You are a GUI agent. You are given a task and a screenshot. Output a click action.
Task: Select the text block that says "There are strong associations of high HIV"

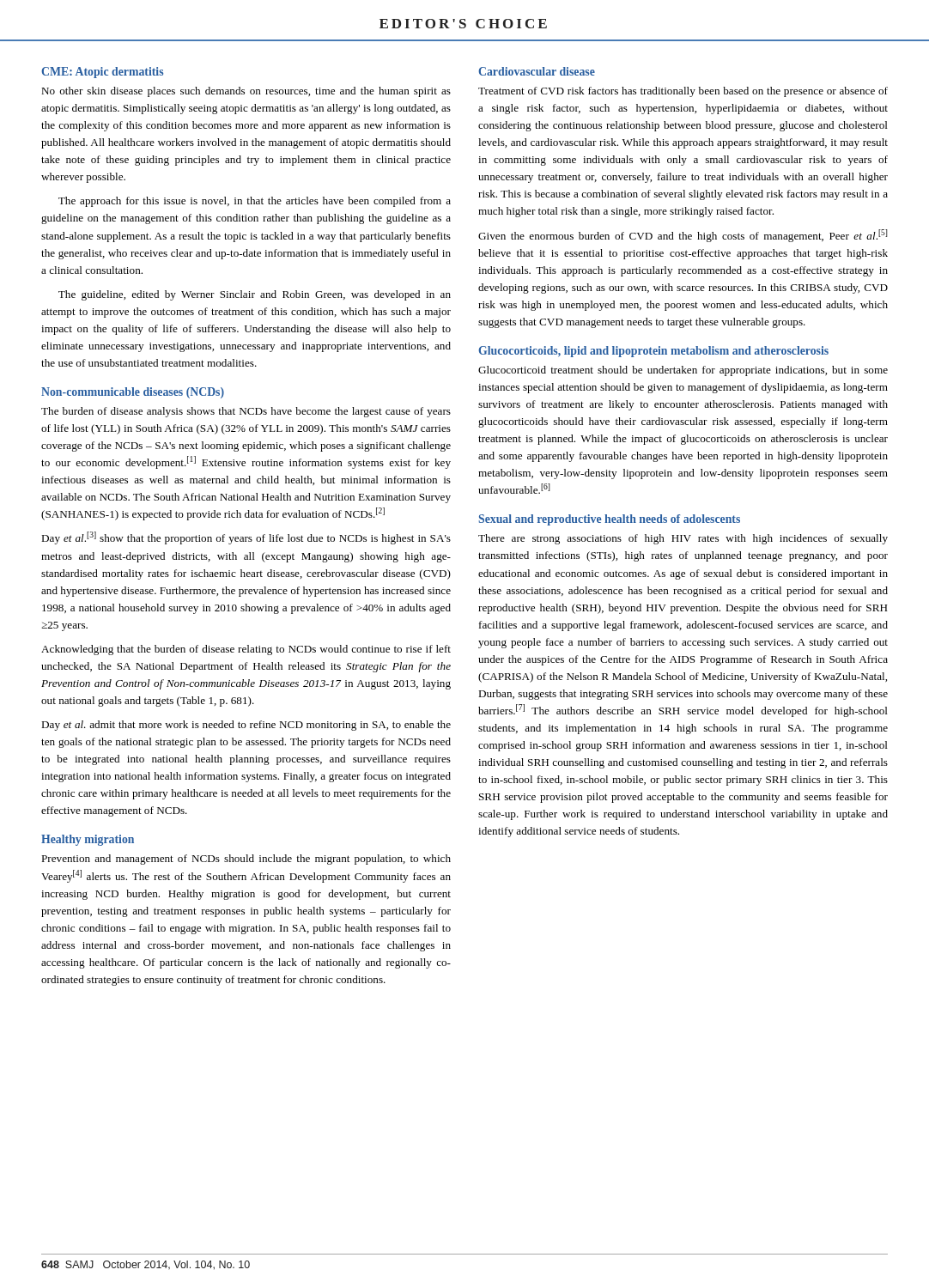tap(683, 685)
